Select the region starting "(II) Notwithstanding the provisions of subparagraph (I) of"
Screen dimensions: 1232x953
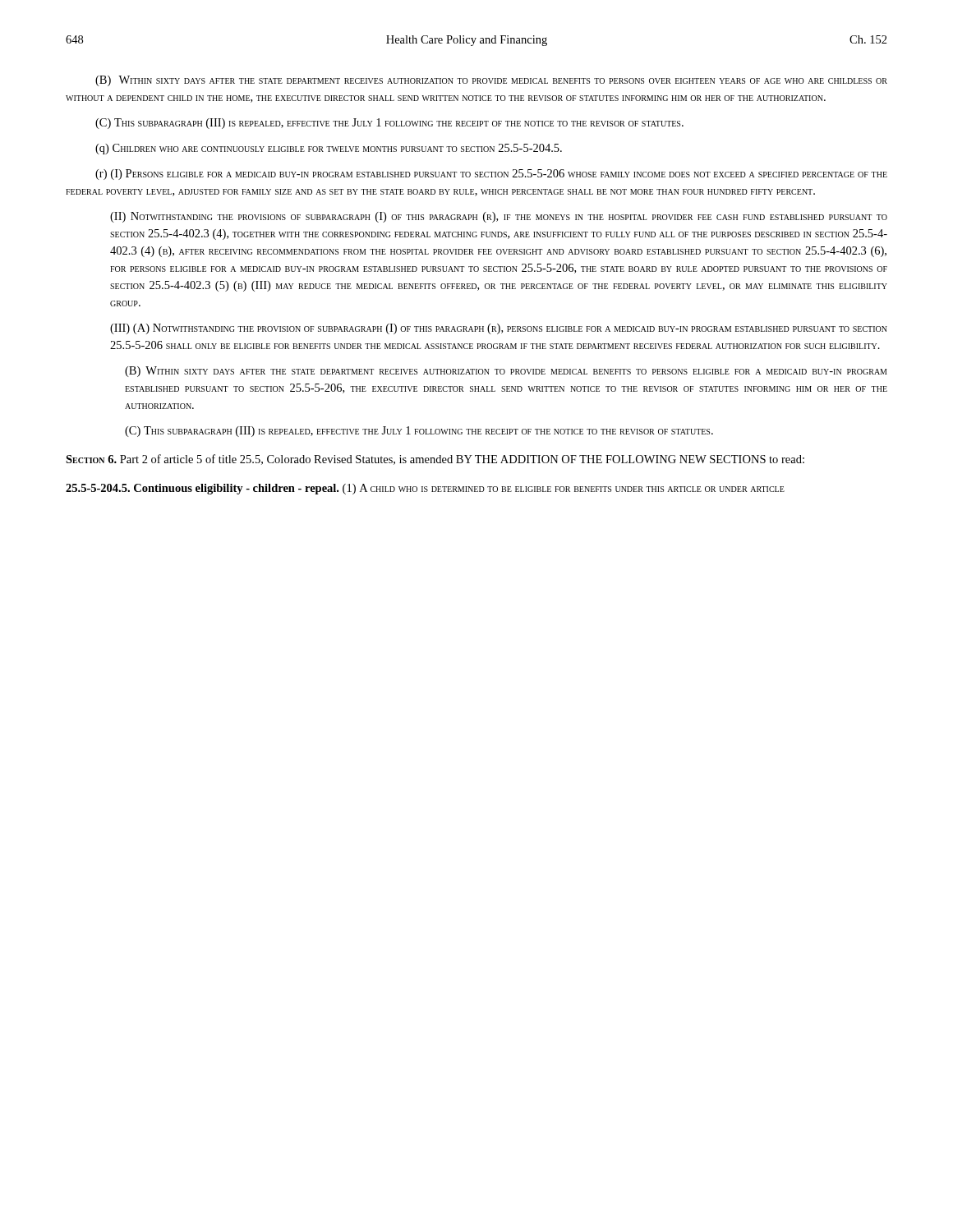click(499, 259)
